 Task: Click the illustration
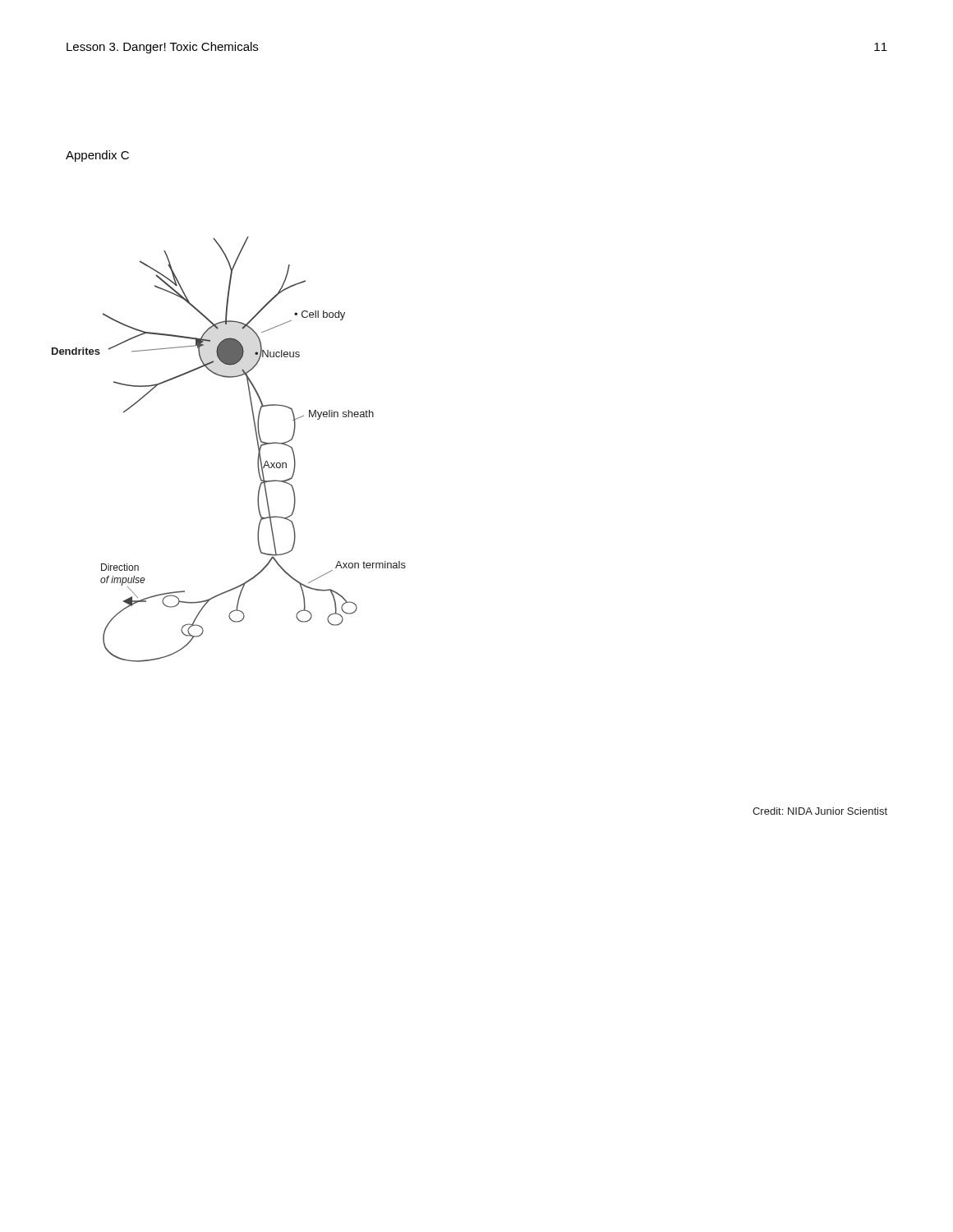coord(279,427)
